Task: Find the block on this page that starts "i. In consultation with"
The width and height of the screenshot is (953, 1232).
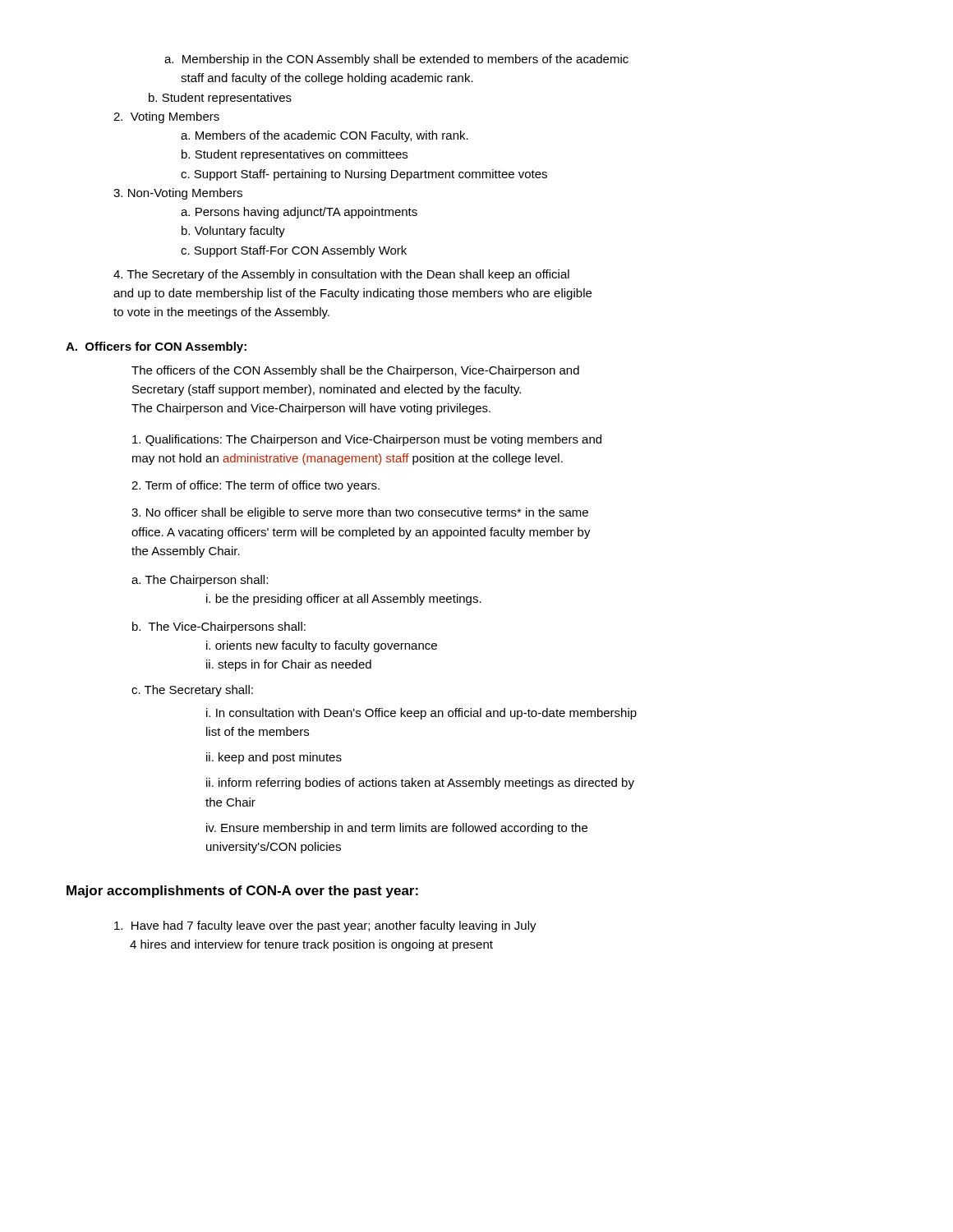Action: [546, 722]
